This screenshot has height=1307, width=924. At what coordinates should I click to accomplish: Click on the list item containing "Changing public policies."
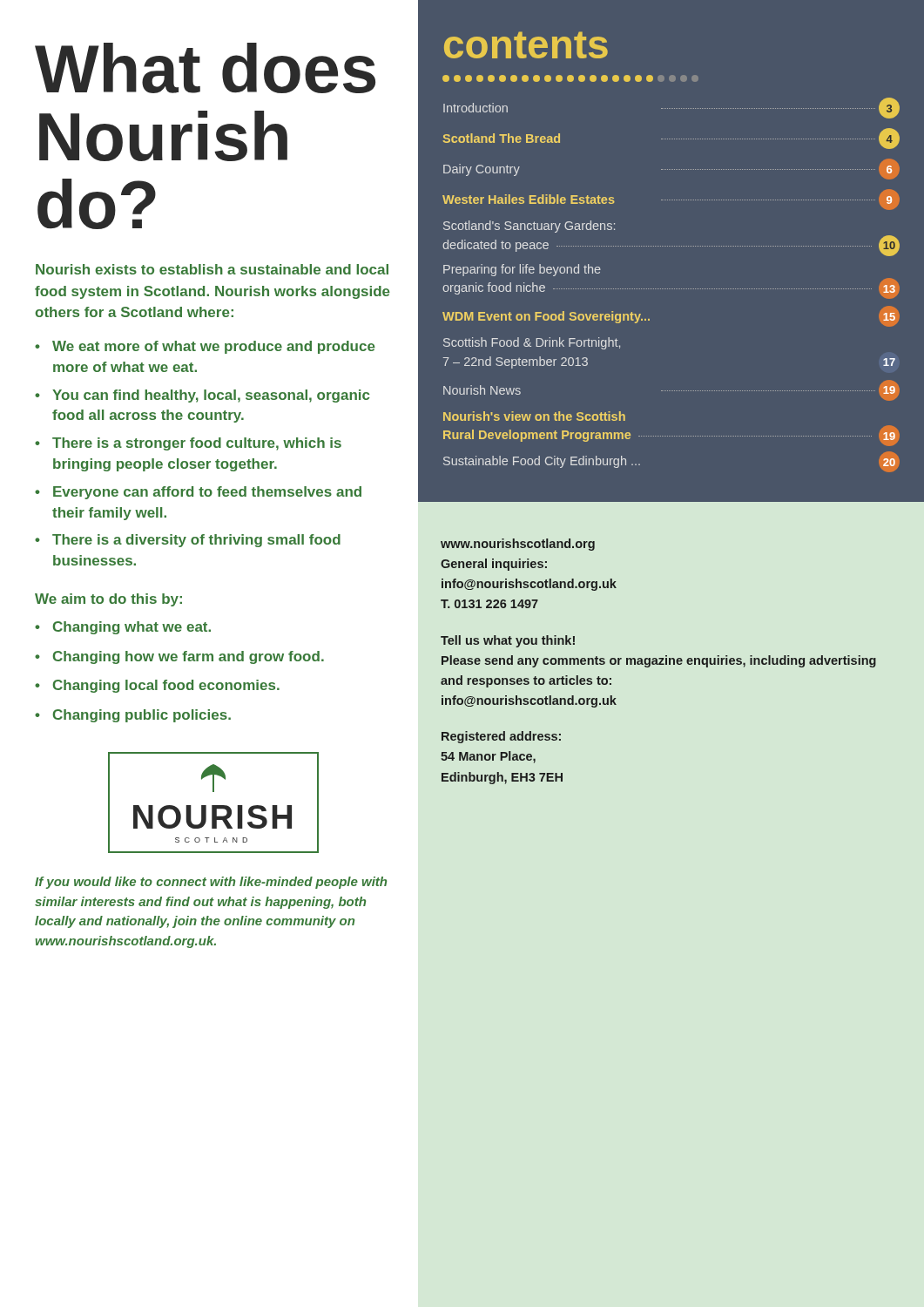tap(142, 715)
